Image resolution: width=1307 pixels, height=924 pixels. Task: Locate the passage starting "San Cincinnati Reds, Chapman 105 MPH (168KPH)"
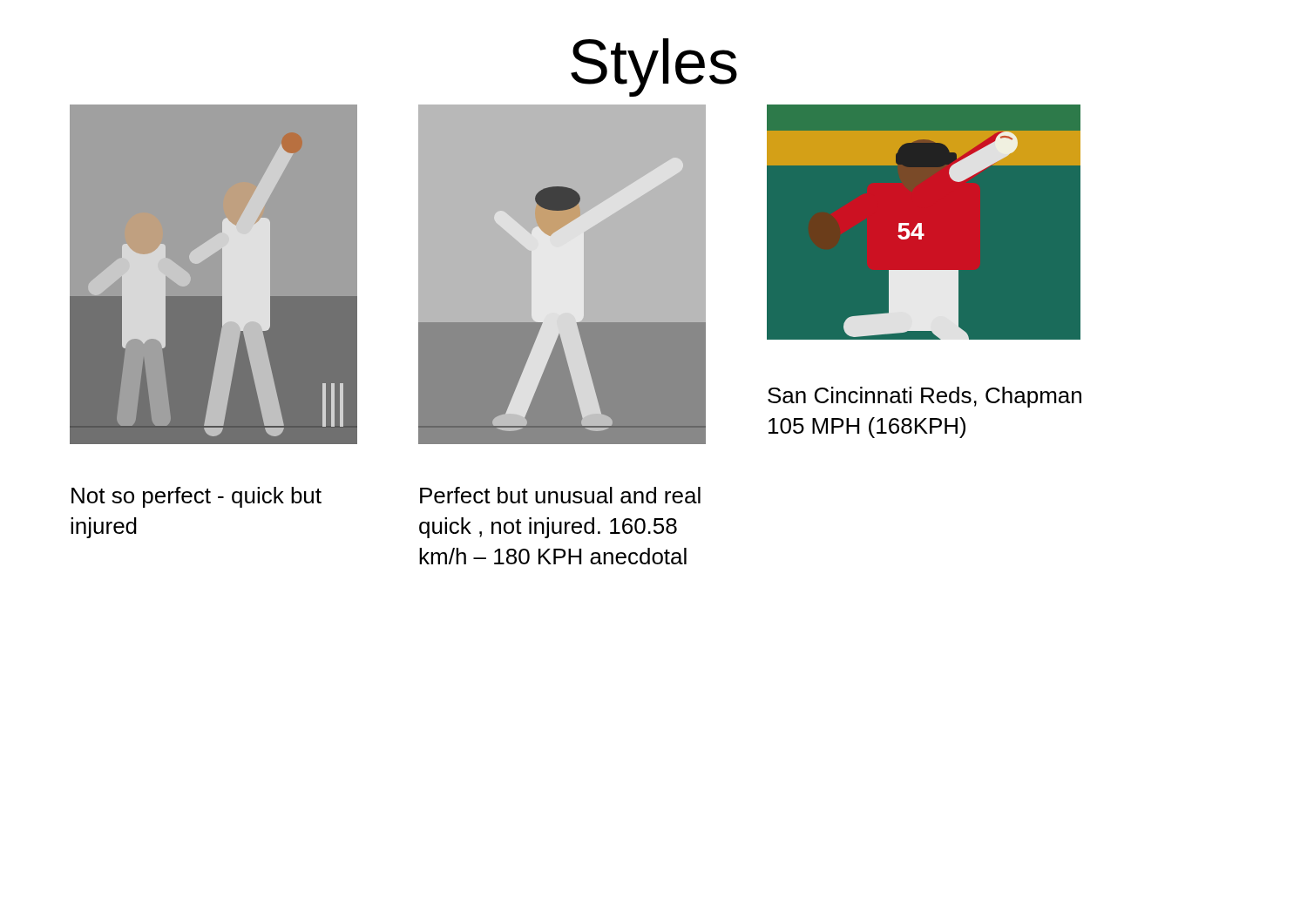click(x=932, y=411)
